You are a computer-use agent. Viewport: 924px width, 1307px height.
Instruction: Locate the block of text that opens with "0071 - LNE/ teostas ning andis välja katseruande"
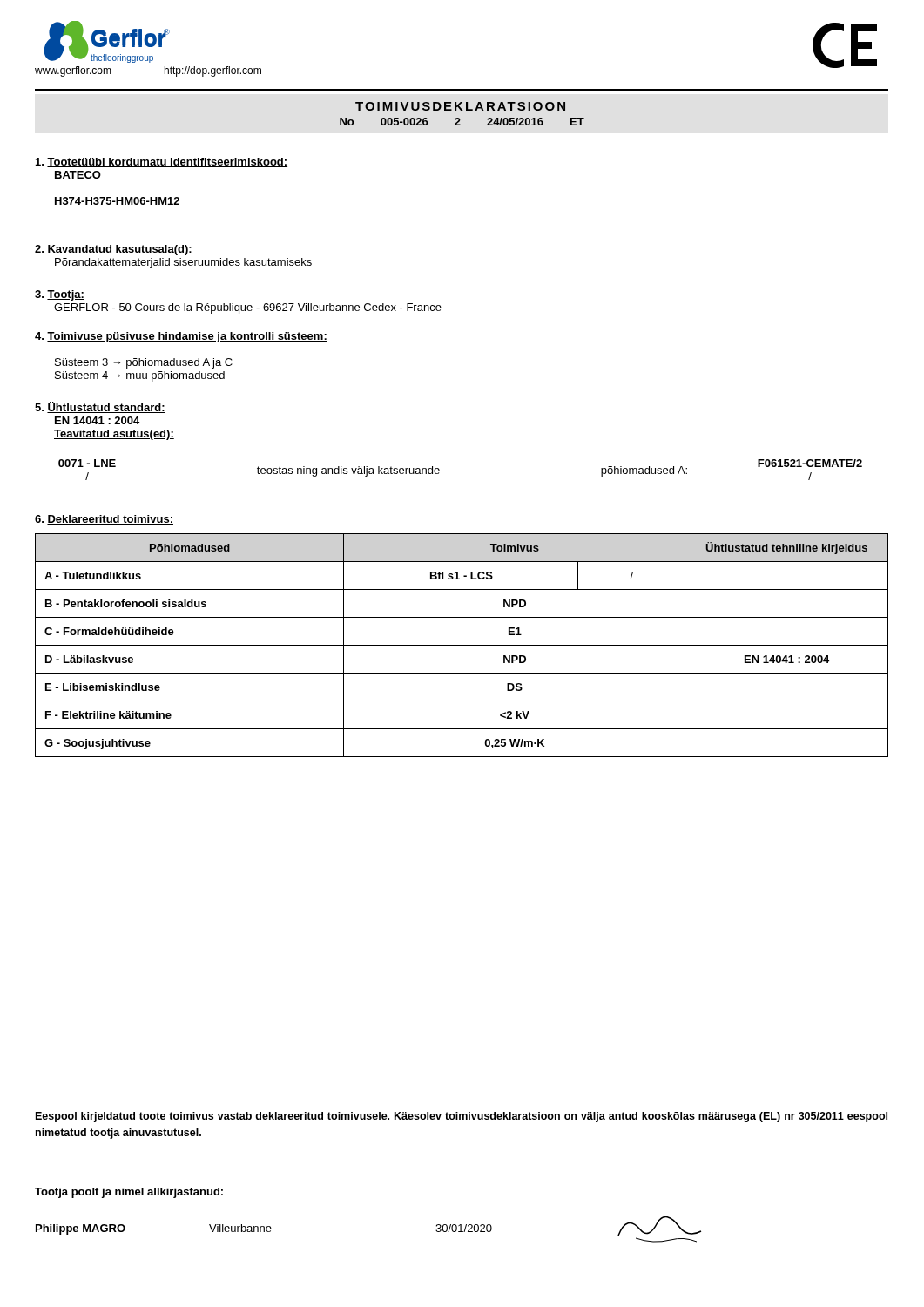pos(88,473)
